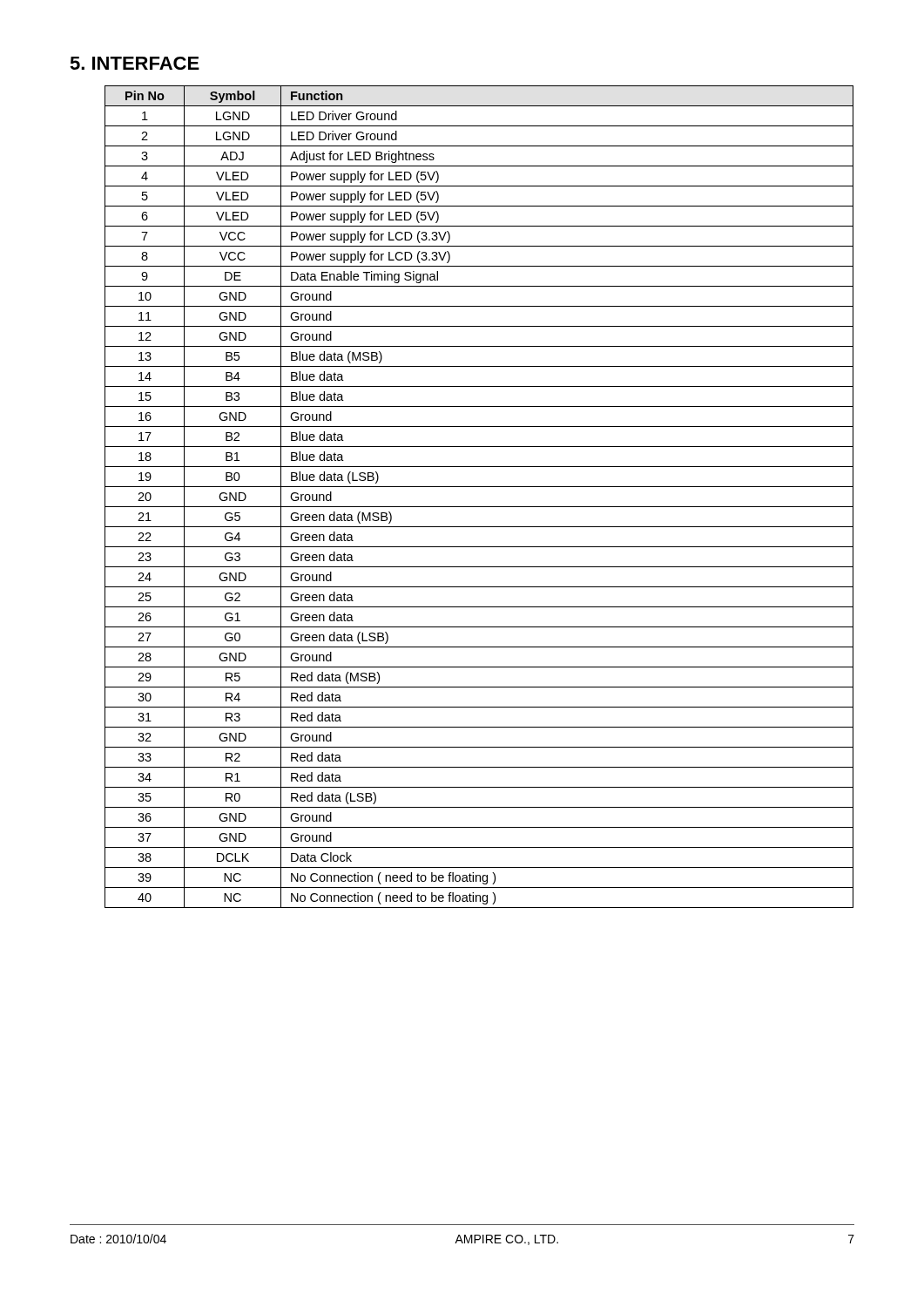Select the section header
The image size is (924, 1307).
point(135,63)
